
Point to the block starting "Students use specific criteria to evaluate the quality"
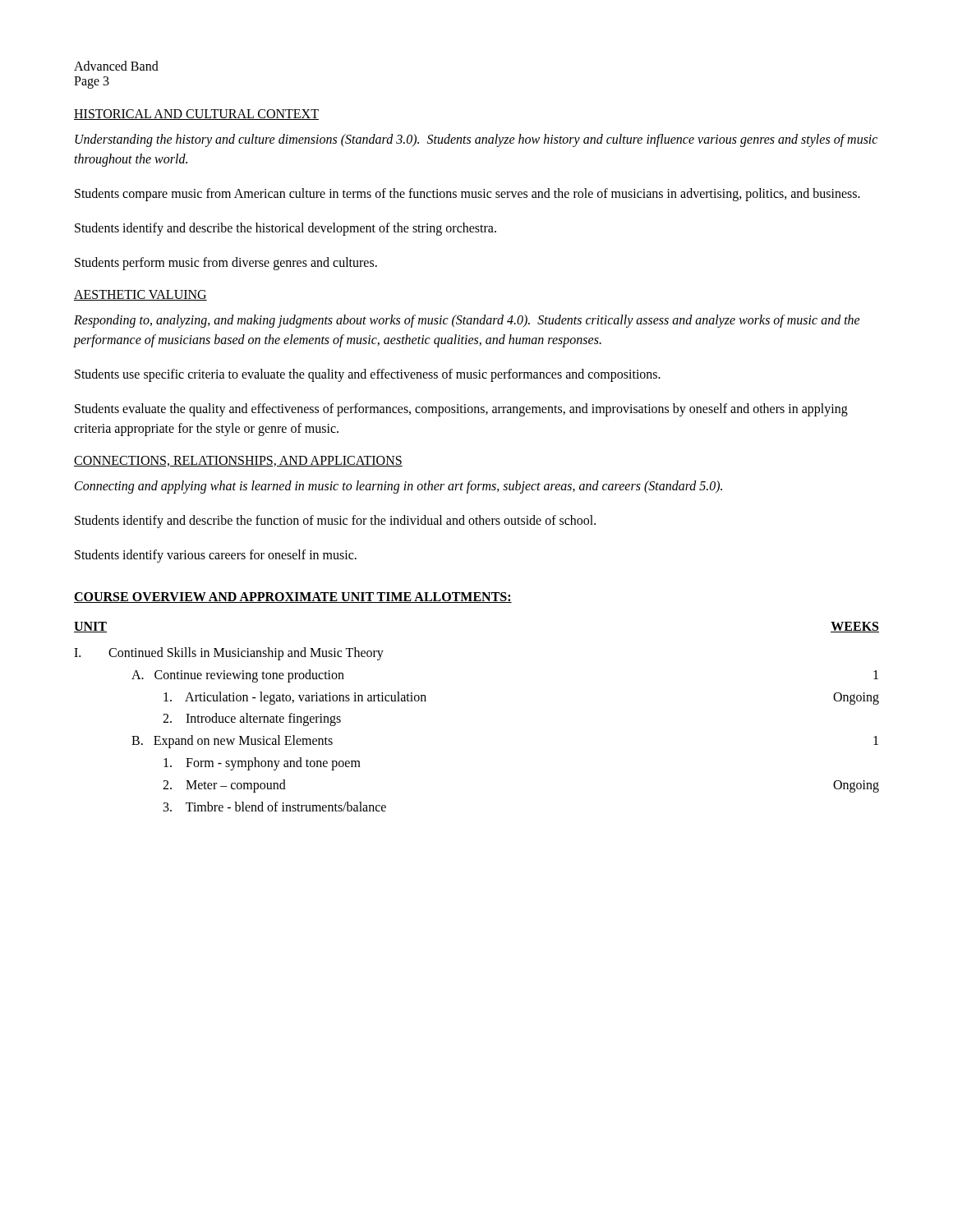pos(367,374)
